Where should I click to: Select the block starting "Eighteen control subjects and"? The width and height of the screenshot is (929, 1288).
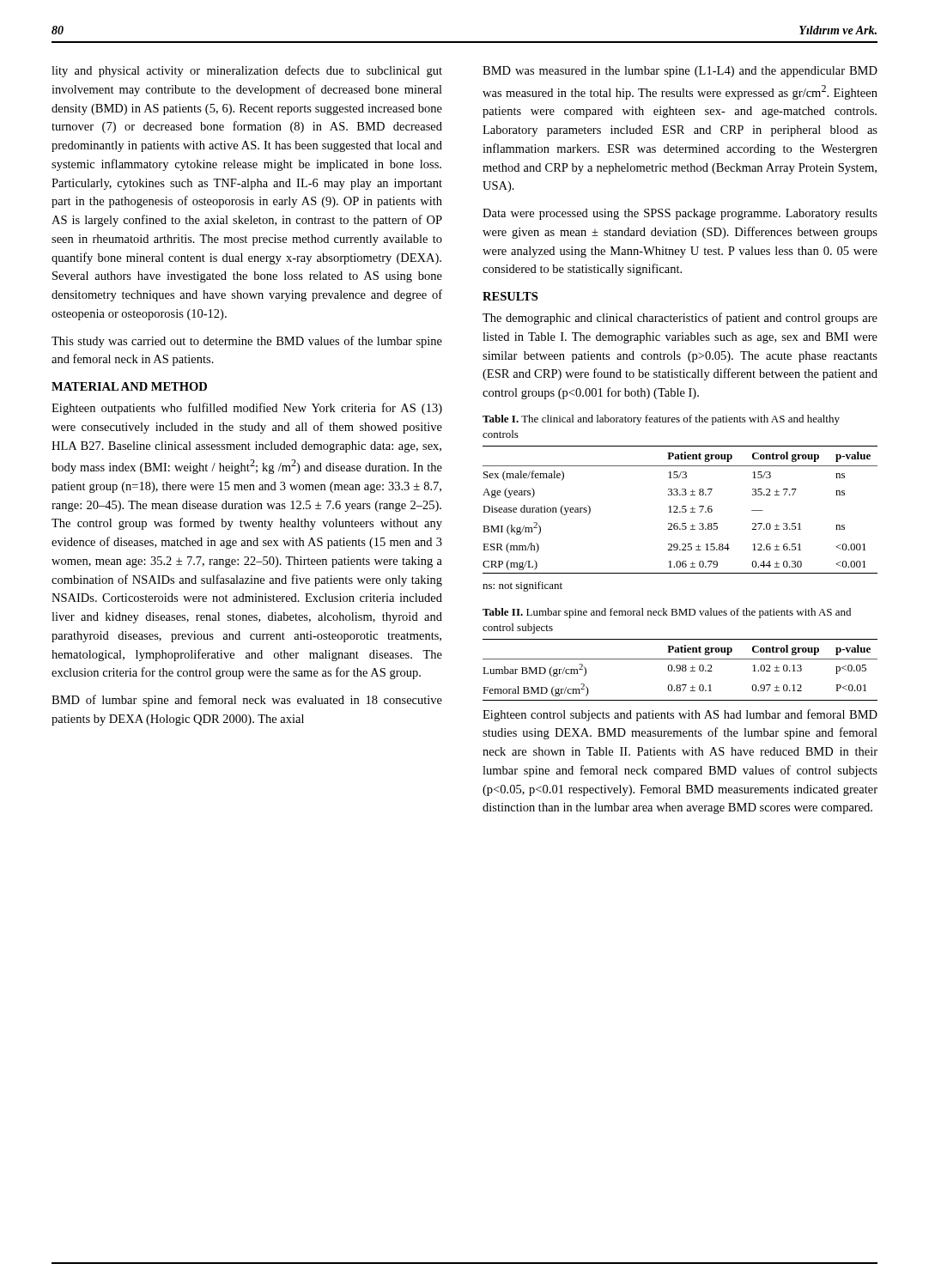point(680,761)
